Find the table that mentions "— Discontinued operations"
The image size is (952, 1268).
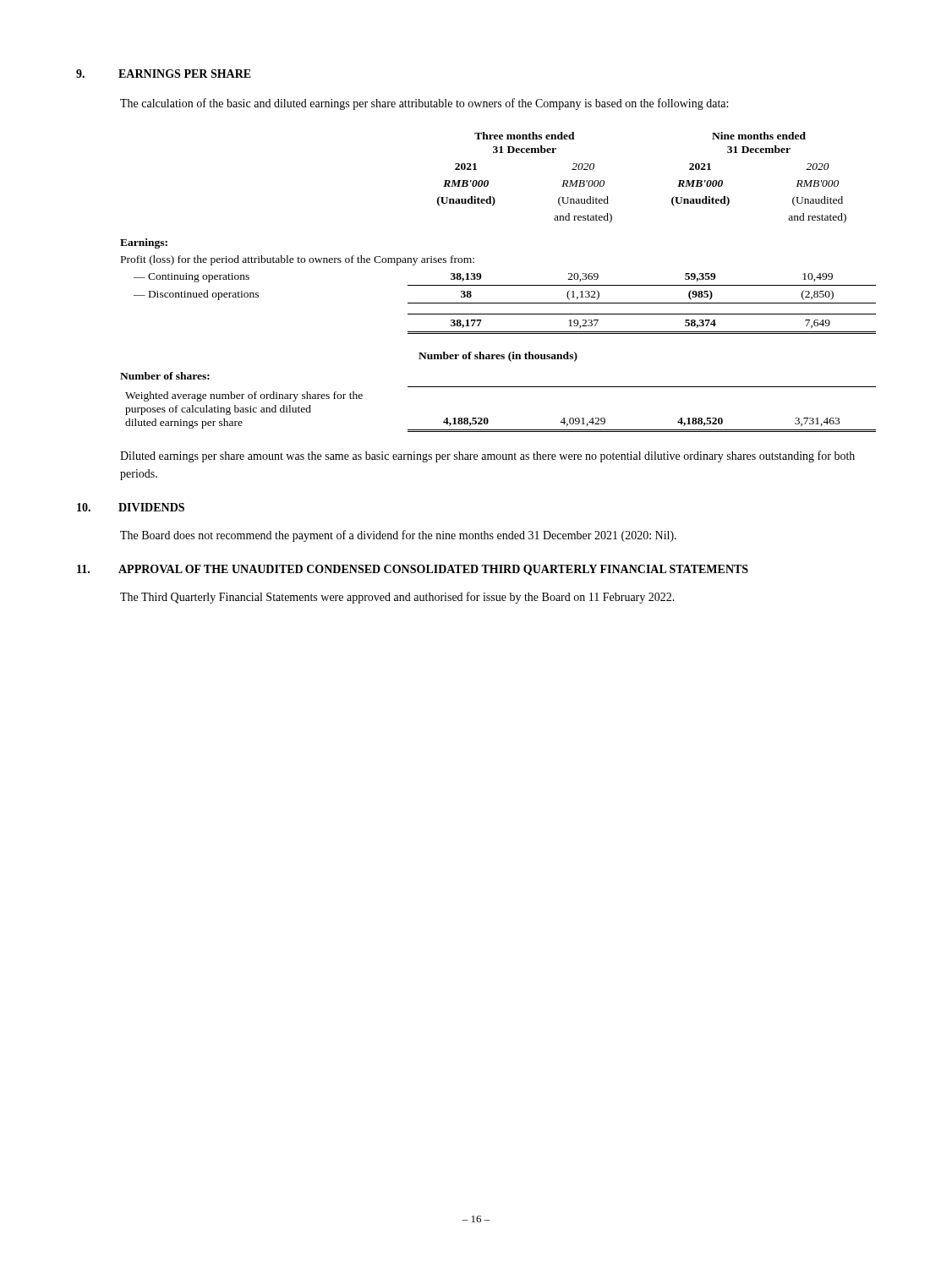click(x=498, y=231)
